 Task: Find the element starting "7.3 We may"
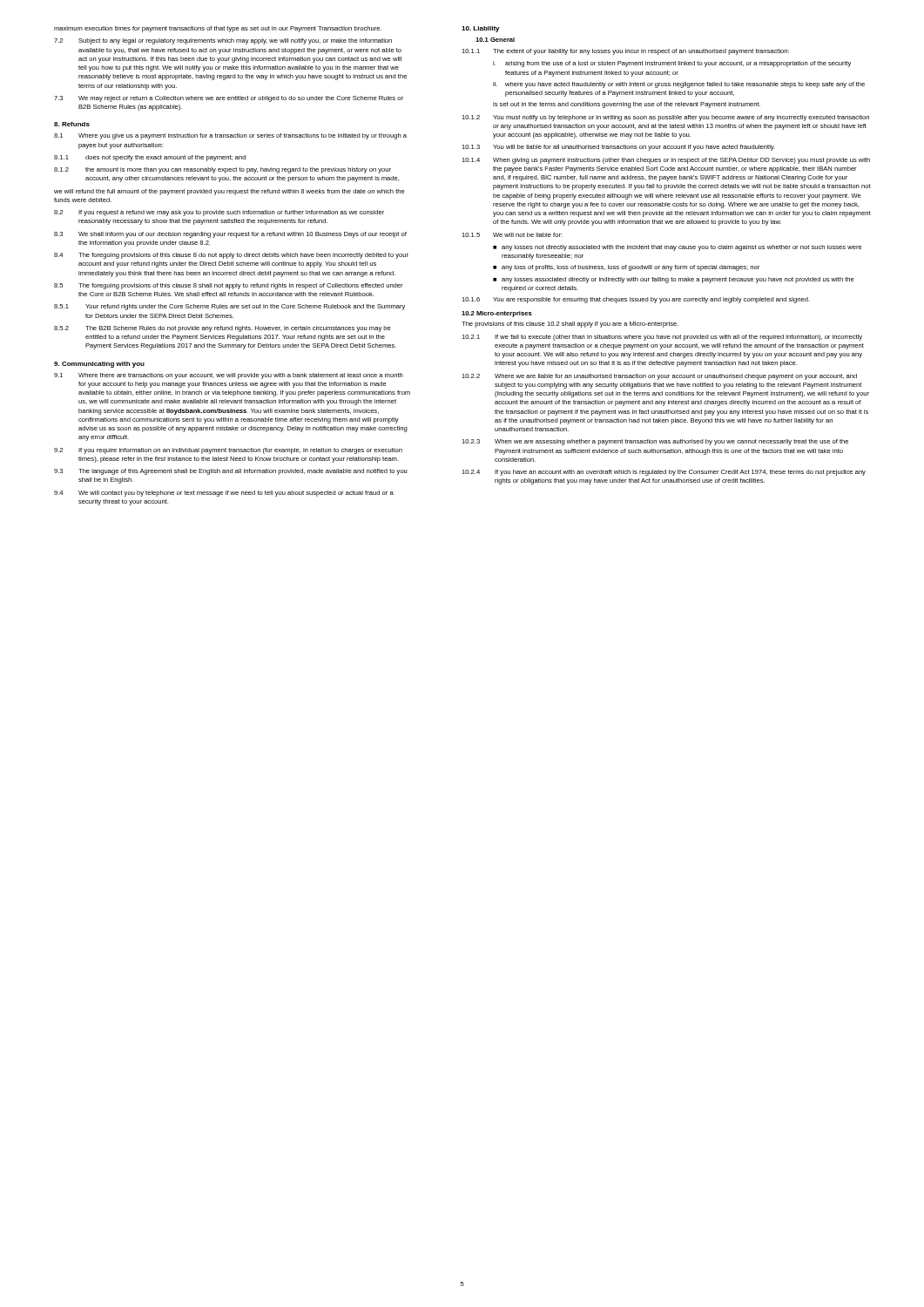(233, 103)
